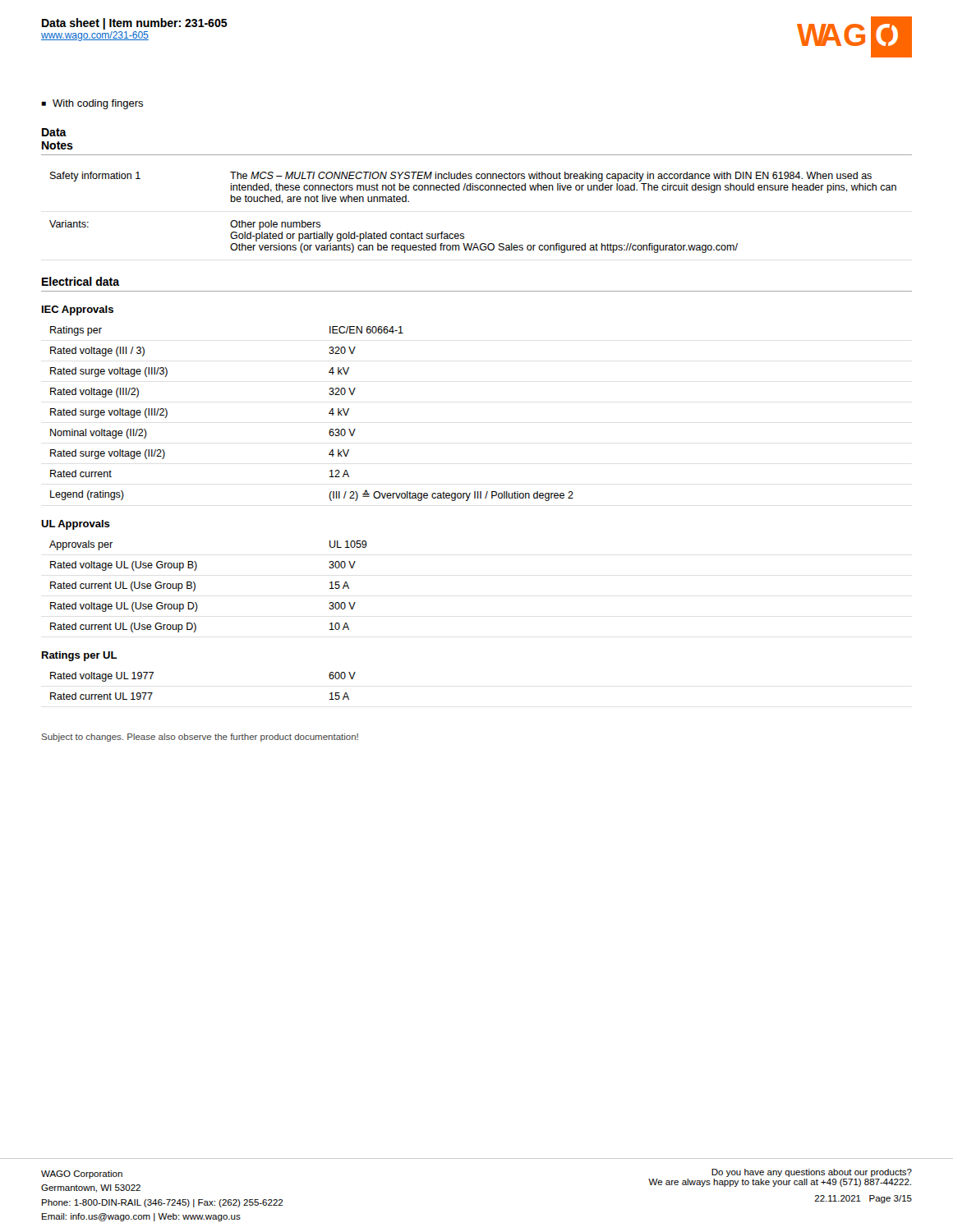The width and height of the screenshot is (953, 1232).
Task: Locate the table with the text "Ratings per"
Action: 476,413
